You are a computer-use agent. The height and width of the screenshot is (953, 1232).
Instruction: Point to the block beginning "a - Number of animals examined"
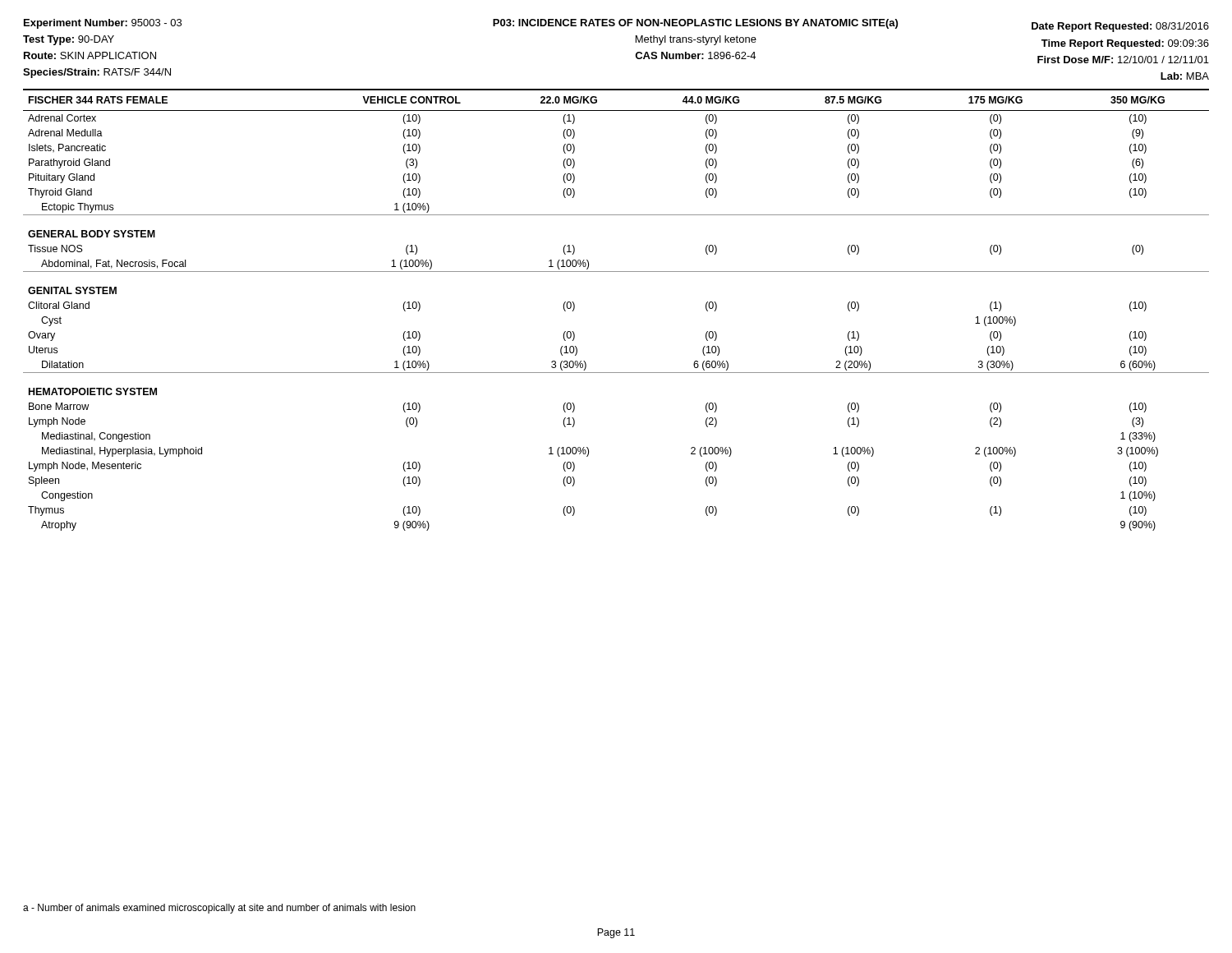pyautogui.click(x=219, y=908)
